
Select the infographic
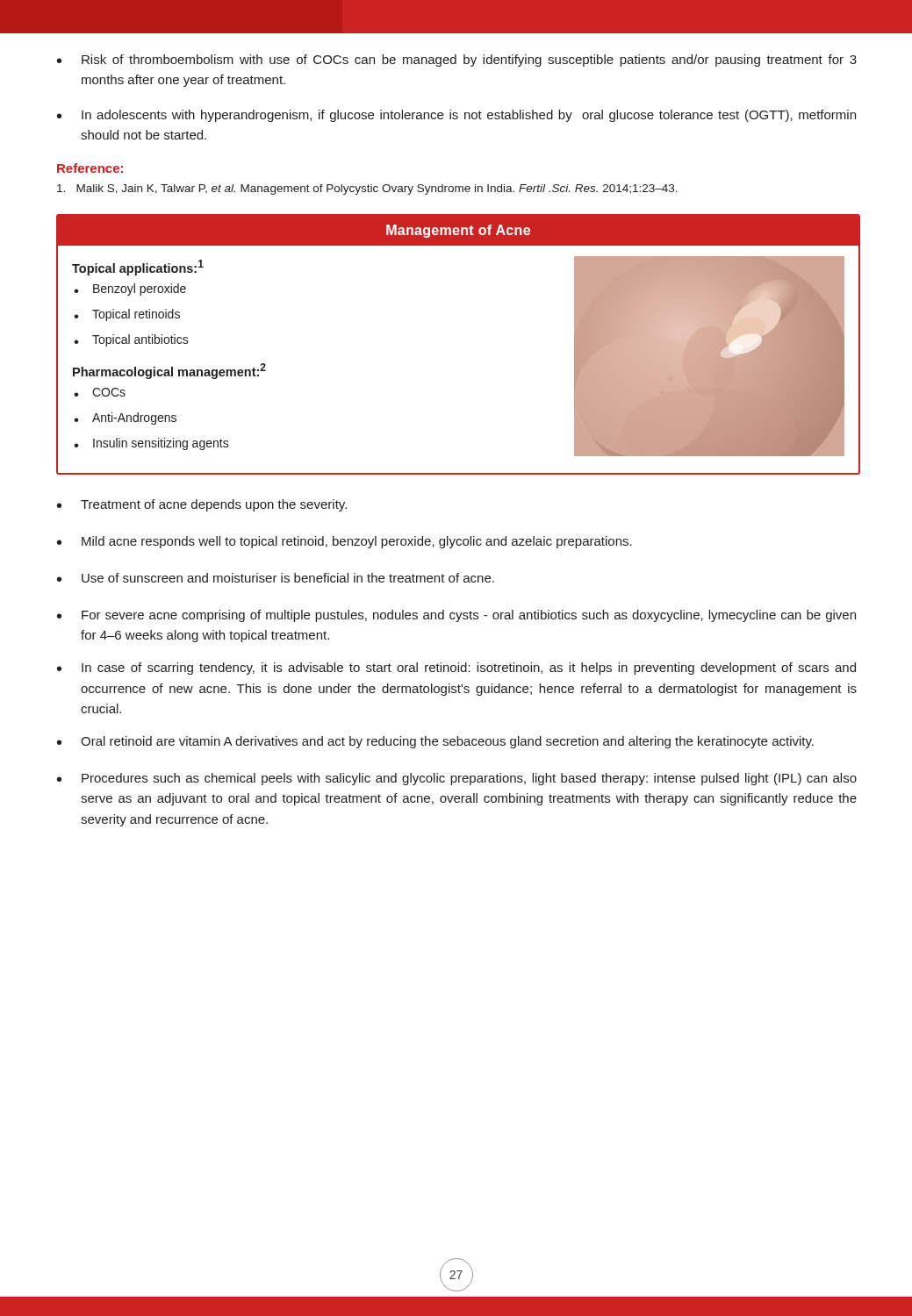[x=458, y=344]
